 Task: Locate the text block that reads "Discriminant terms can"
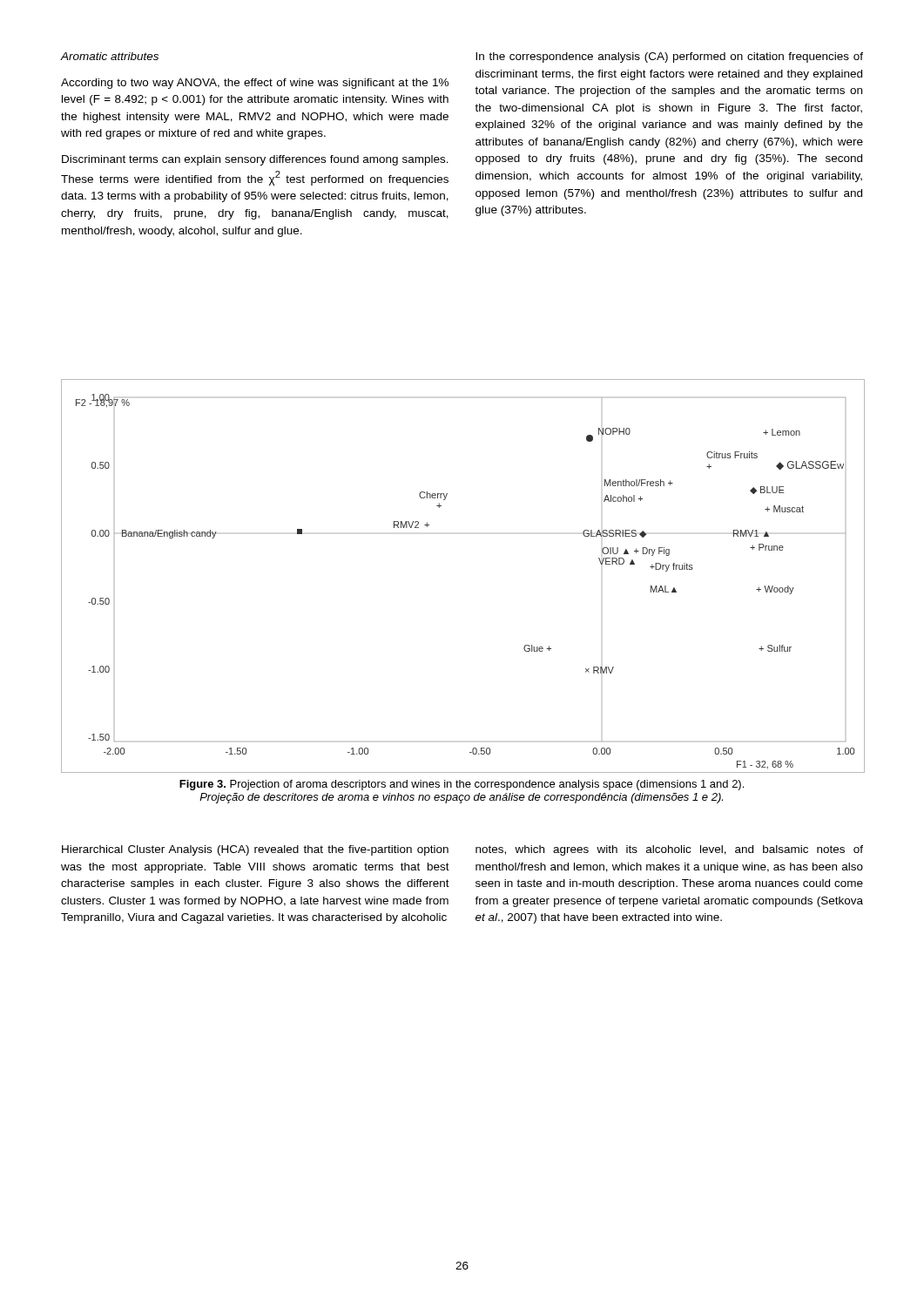[255, 195]
